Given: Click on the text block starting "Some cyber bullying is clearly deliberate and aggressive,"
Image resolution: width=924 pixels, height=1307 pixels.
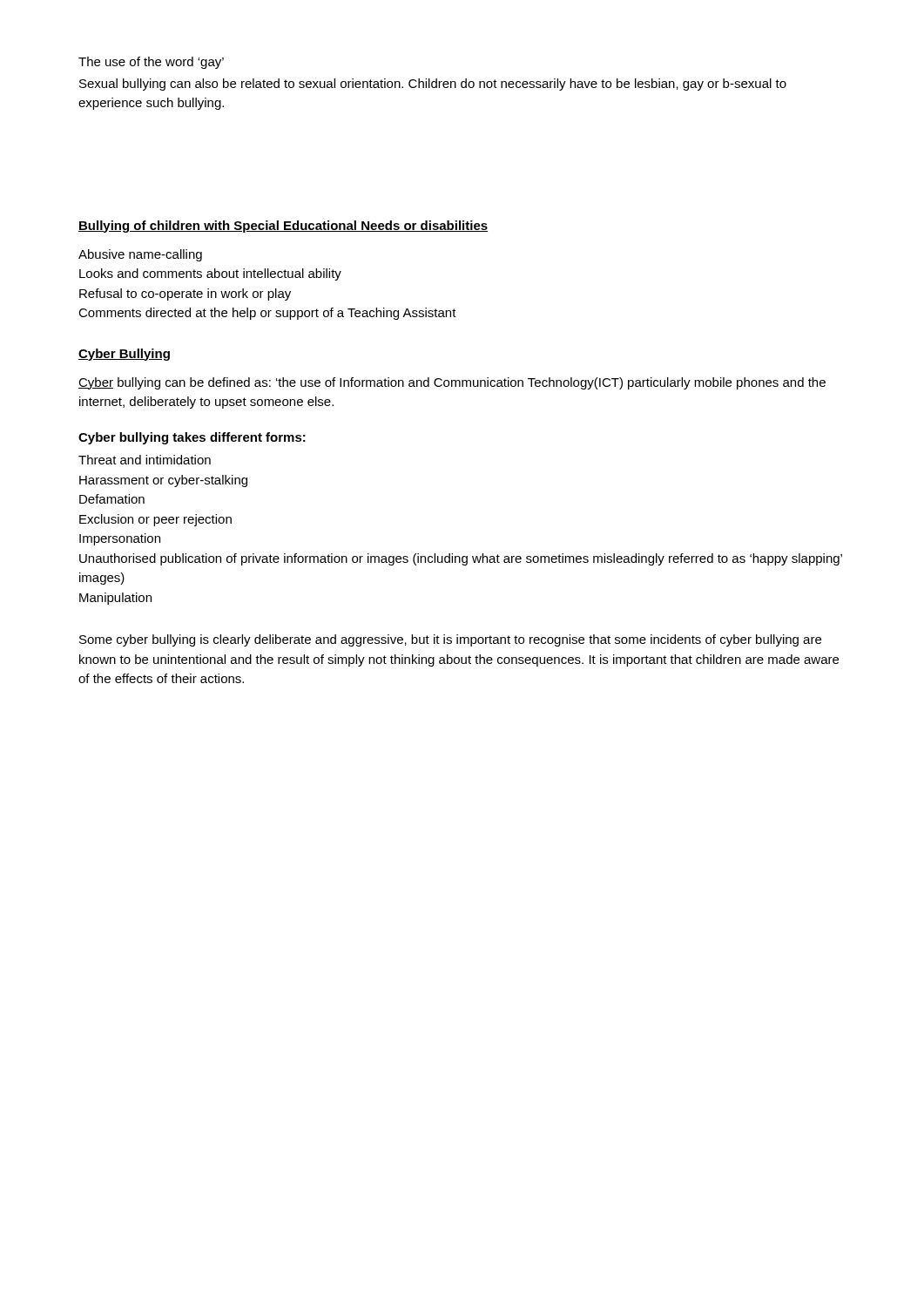Looking at the screenshot, I should pos(459,659).
